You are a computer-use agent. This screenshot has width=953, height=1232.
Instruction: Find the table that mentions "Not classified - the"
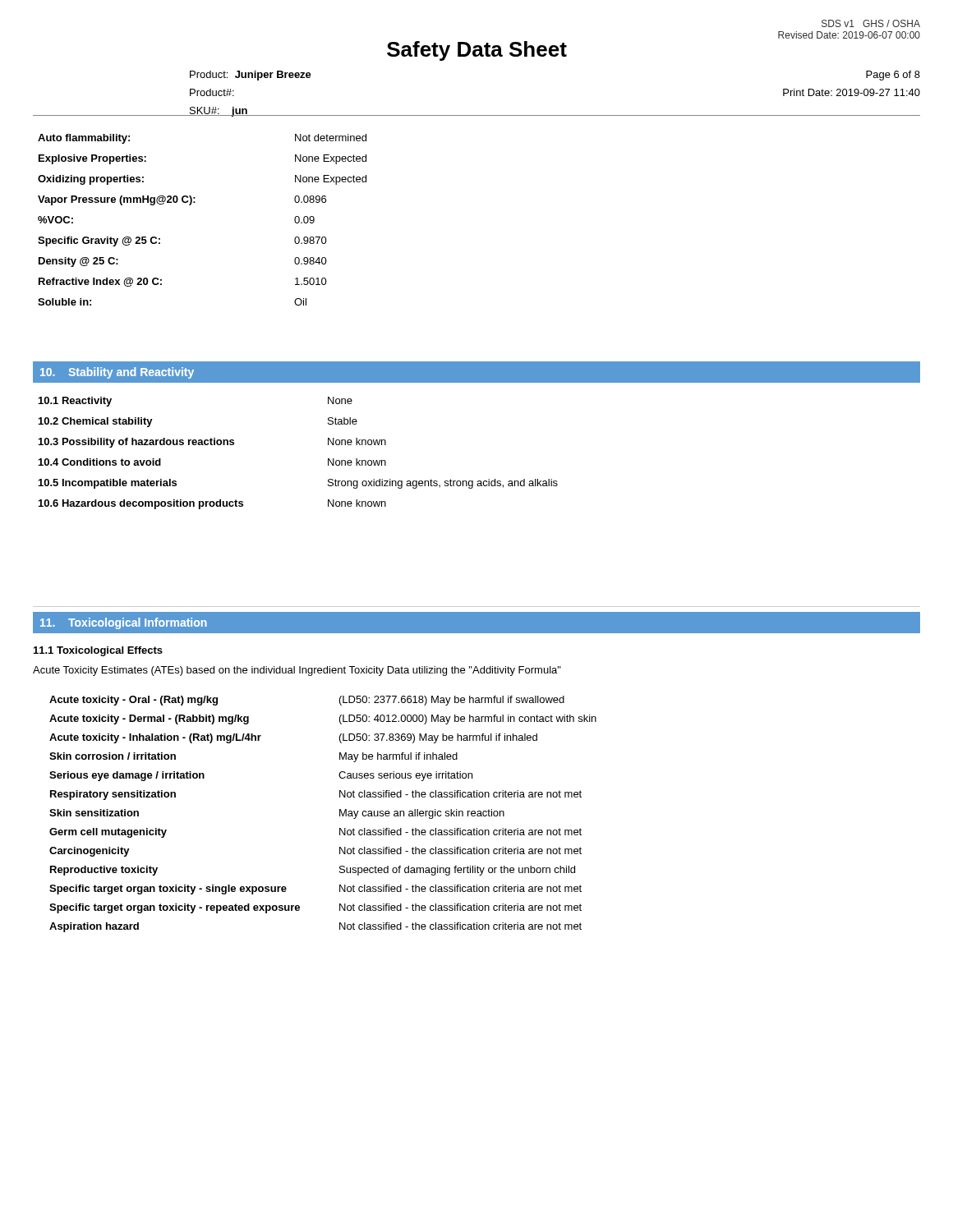click(476, 813)
